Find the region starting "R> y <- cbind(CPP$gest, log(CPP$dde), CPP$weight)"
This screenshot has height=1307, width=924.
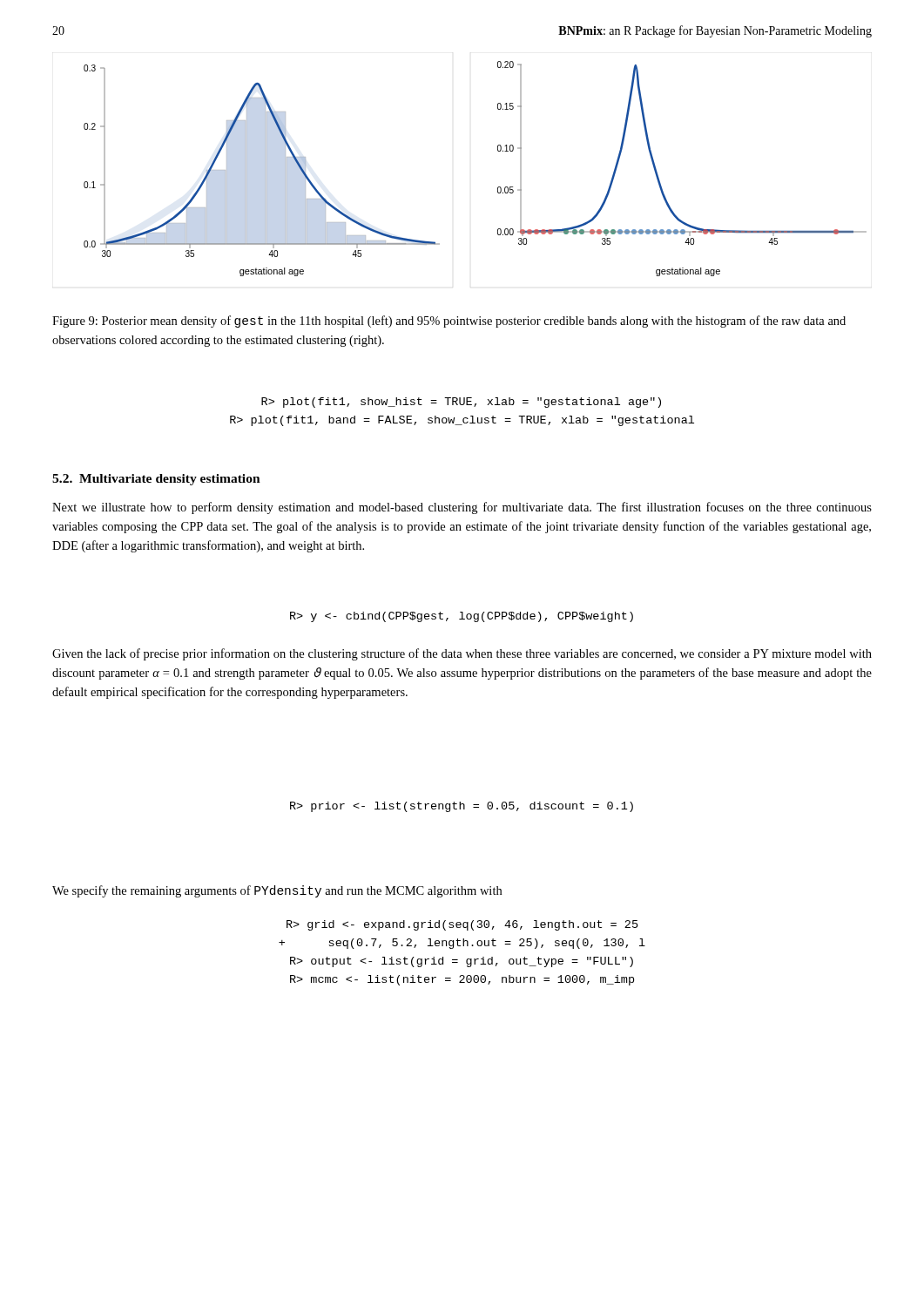[x=462, y=617]
